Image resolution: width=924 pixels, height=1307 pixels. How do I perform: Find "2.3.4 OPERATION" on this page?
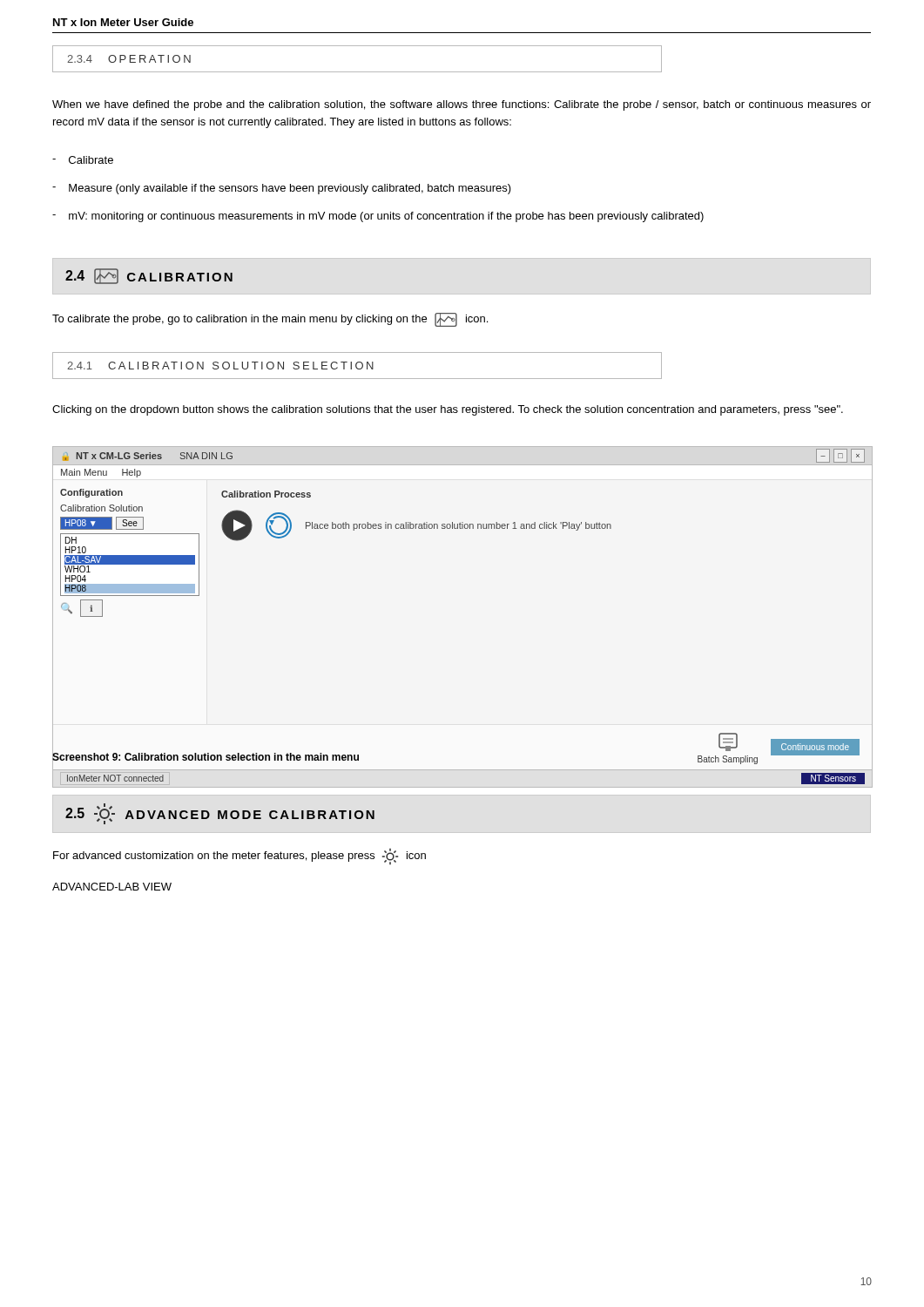tap(357, 59)
